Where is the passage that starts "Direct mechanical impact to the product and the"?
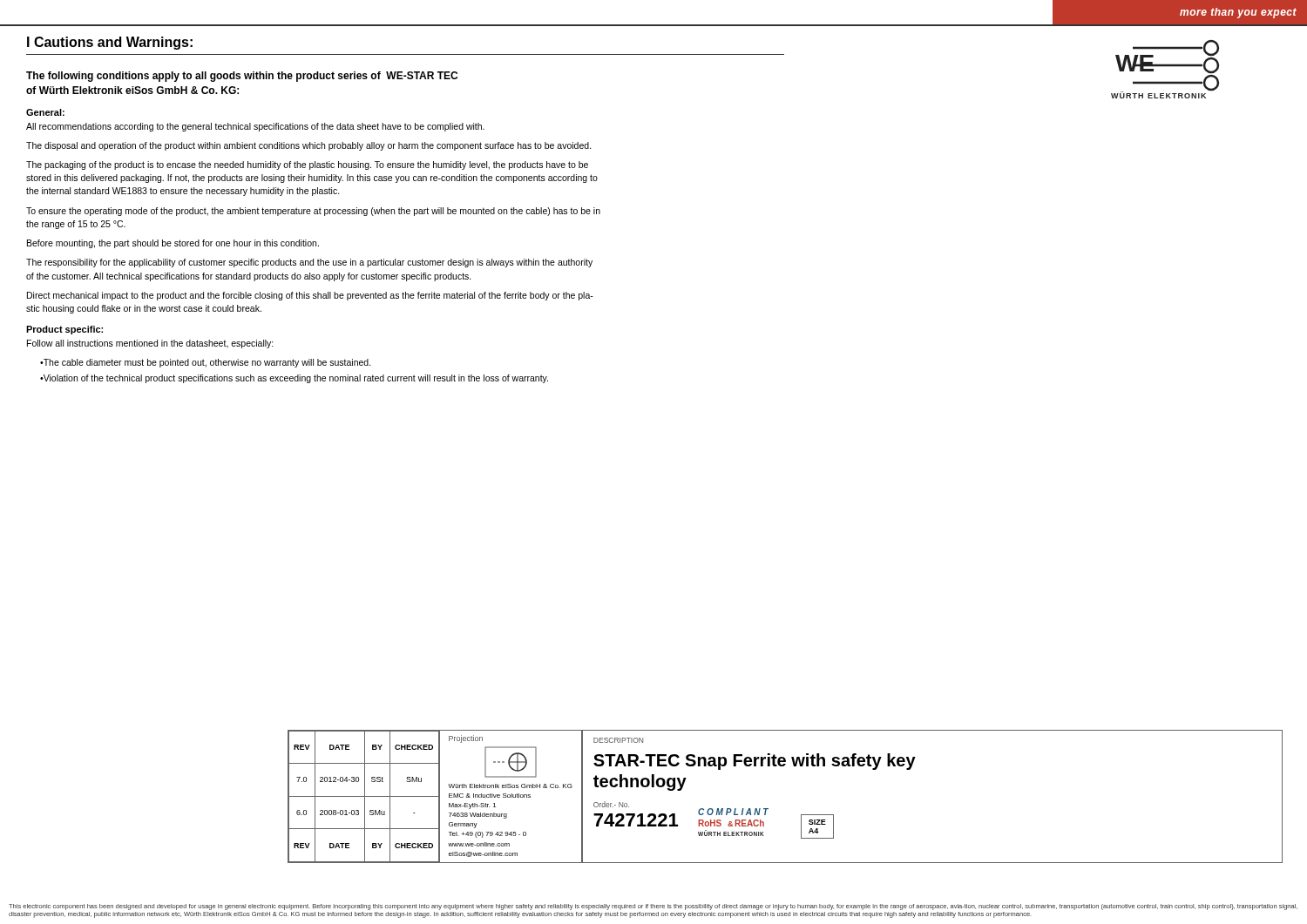The width and height of the screenshot is (1307, 924). [x=310, y=302]
